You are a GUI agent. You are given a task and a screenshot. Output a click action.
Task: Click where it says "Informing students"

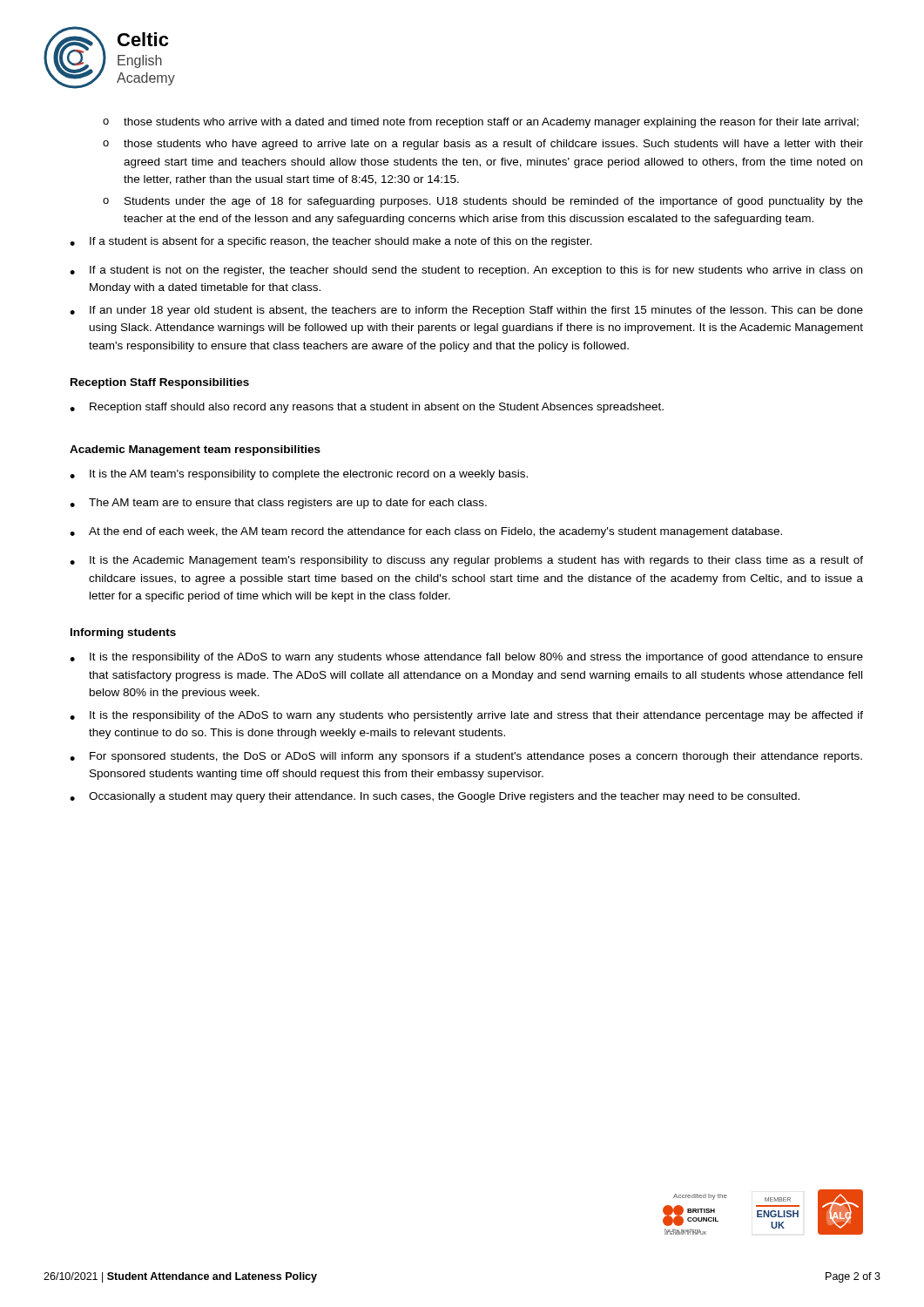coord(123,632)
